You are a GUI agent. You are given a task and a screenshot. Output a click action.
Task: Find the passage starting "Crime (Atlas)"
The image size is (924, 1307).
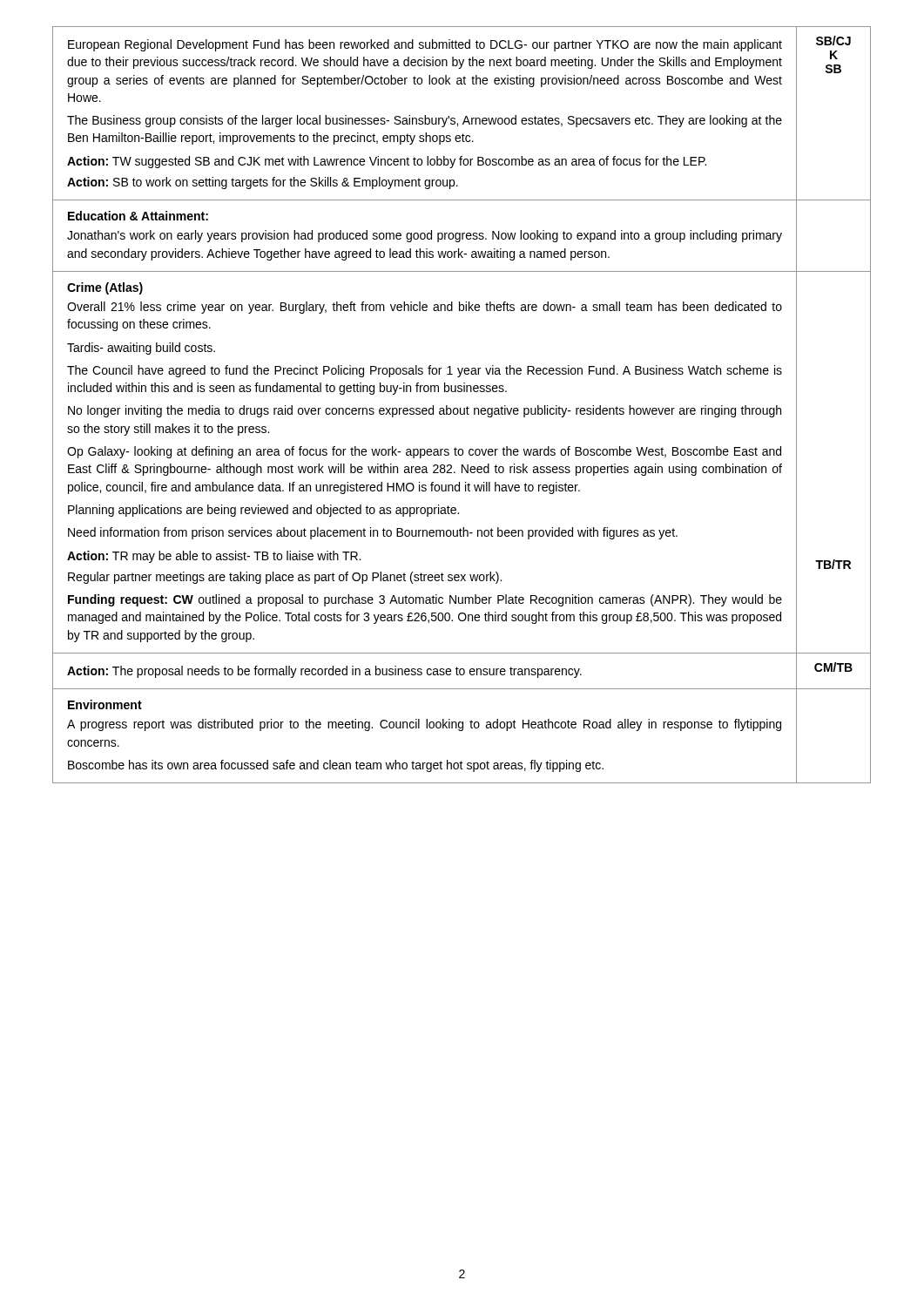105,287
